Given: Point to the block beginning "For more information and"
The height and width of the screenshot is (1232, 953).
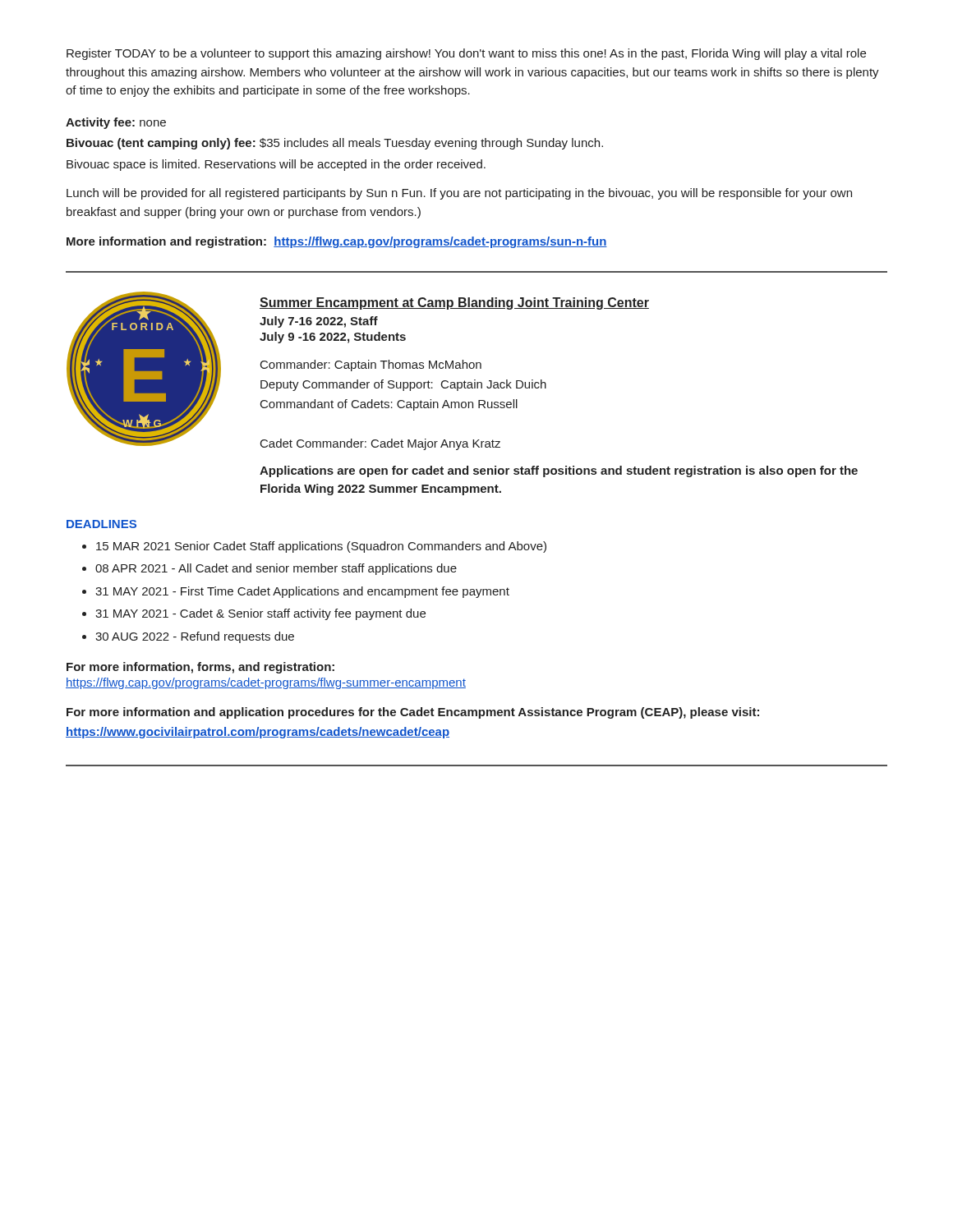Looking at the screenshot, I should tap(476, 723).
